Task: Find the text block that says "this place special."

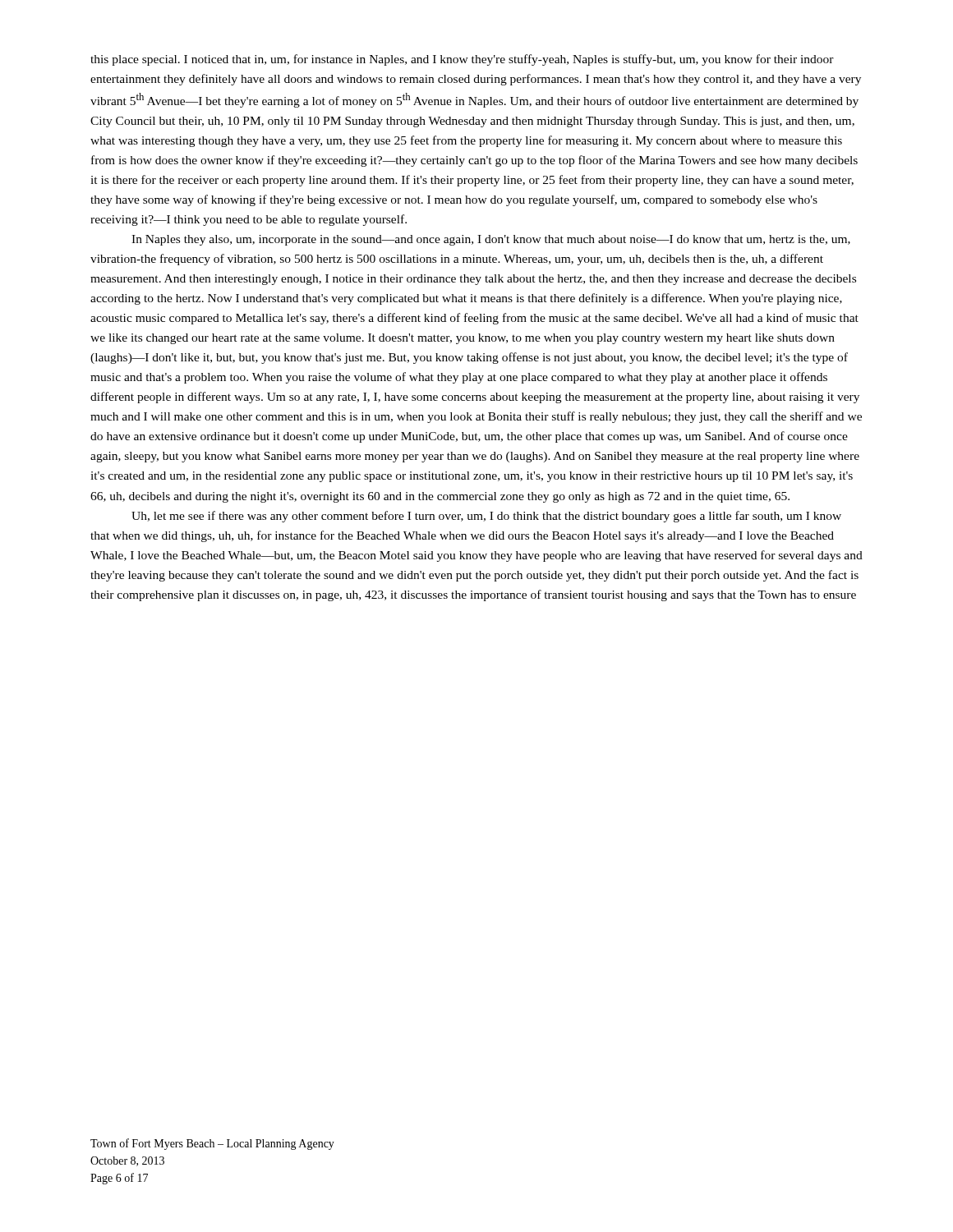Action: point(476,327)
